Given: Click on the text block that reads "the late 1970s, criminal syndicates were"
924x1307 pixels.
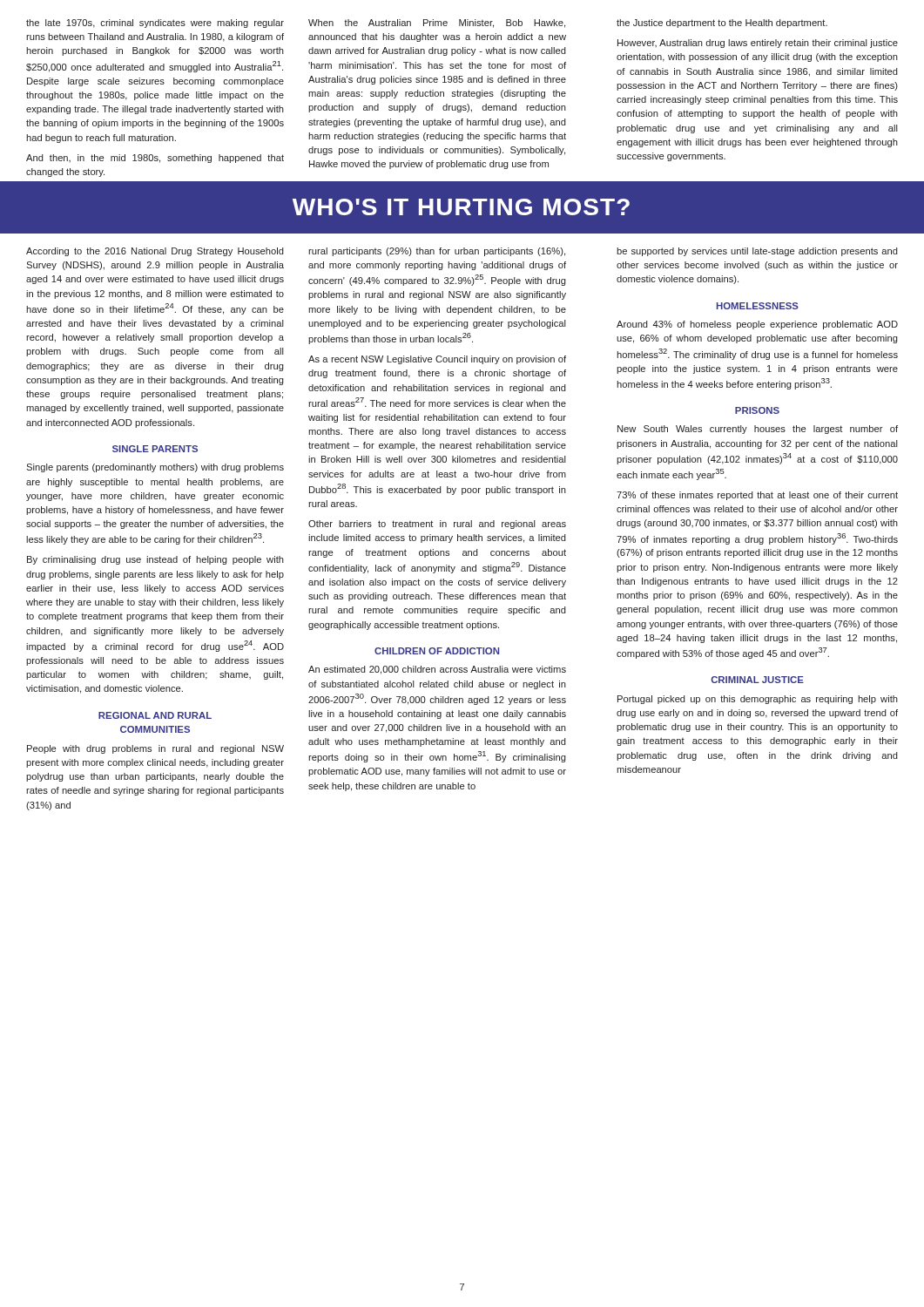Looking at the screenshot, I should tap(155, 97).
